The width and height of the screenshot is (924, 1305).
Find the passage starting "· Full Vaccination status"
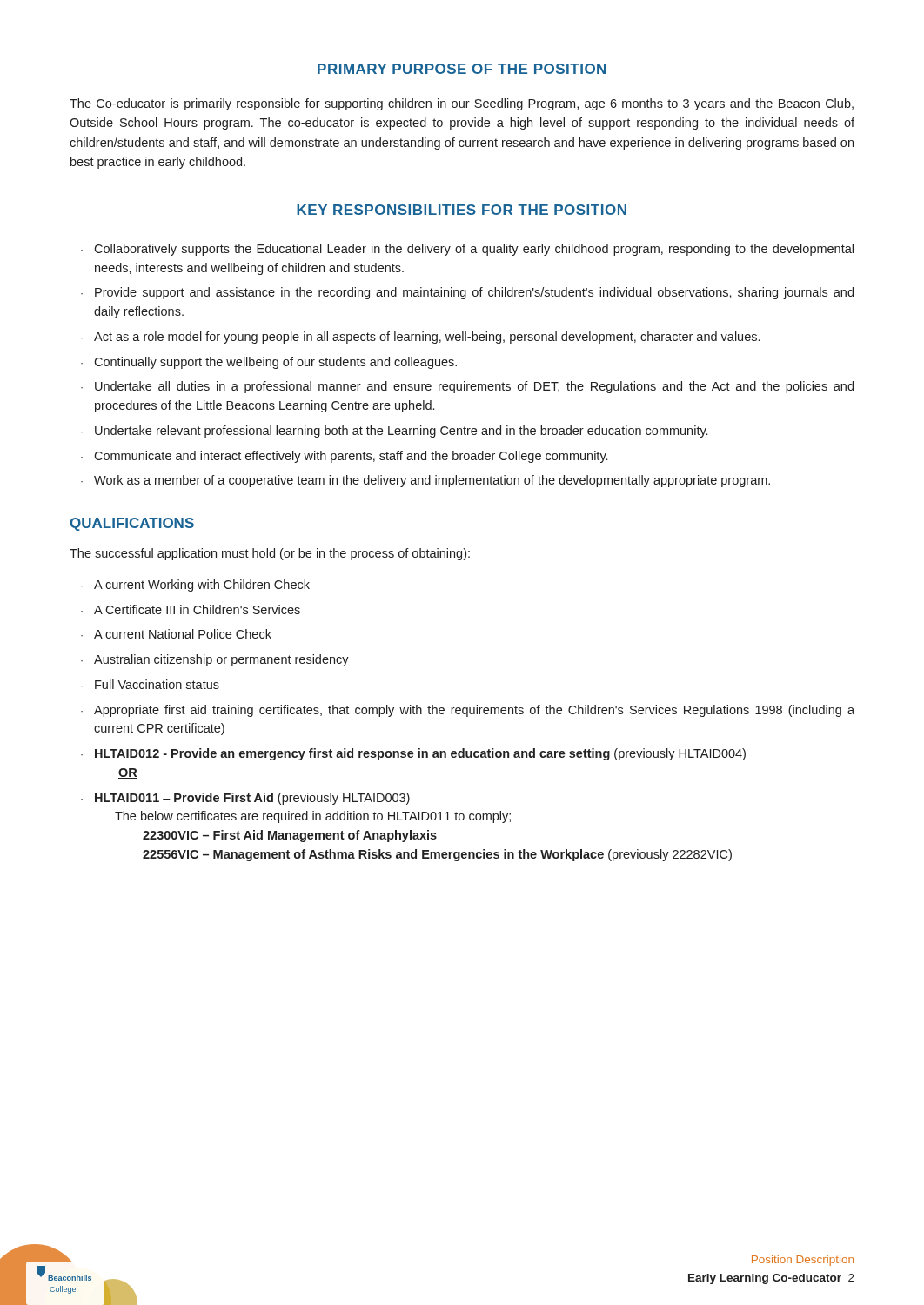pyautogui.click(x=150, y=684)
